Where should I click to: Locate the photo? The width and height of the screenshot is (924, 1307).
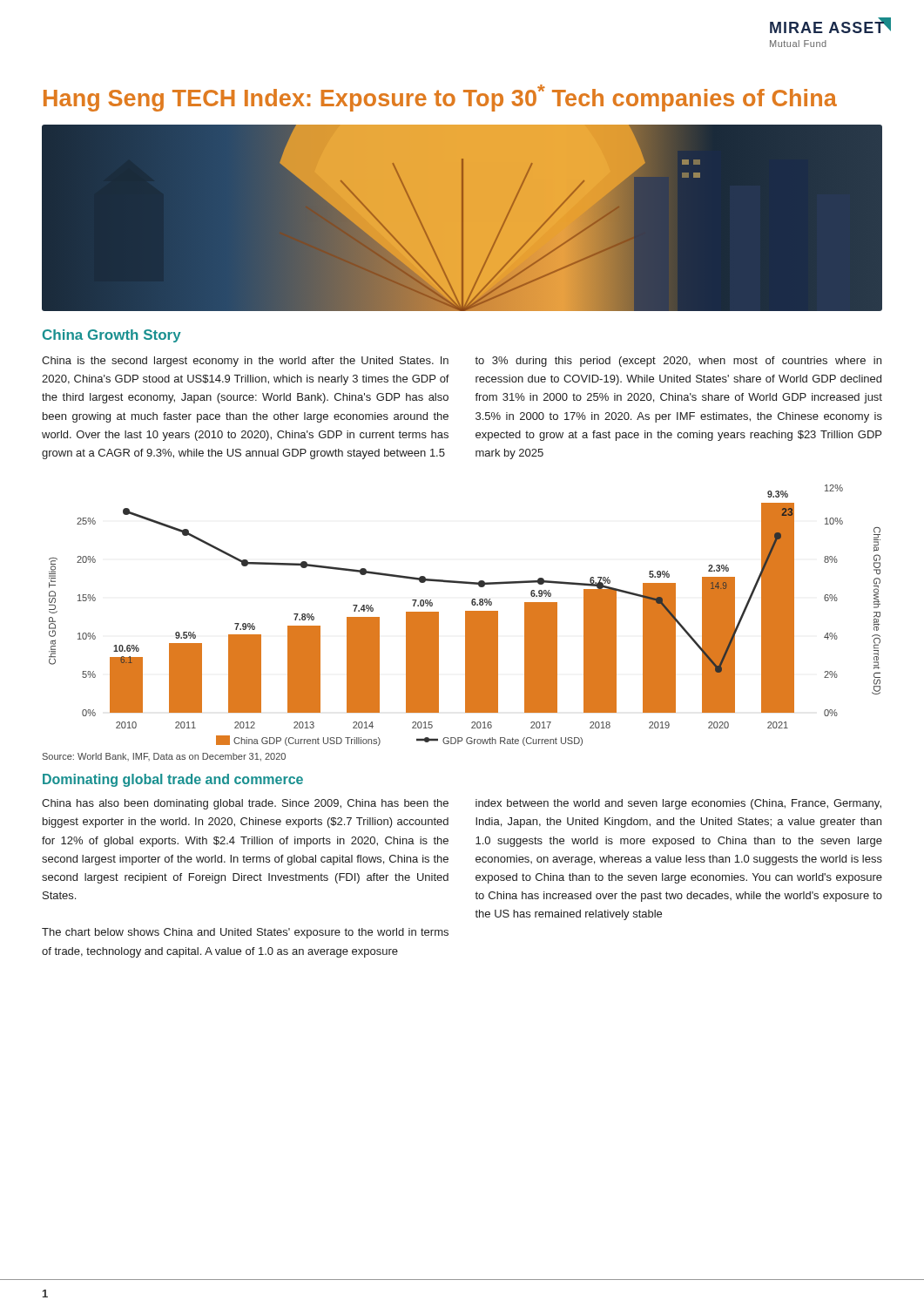(x=462, y=218)
